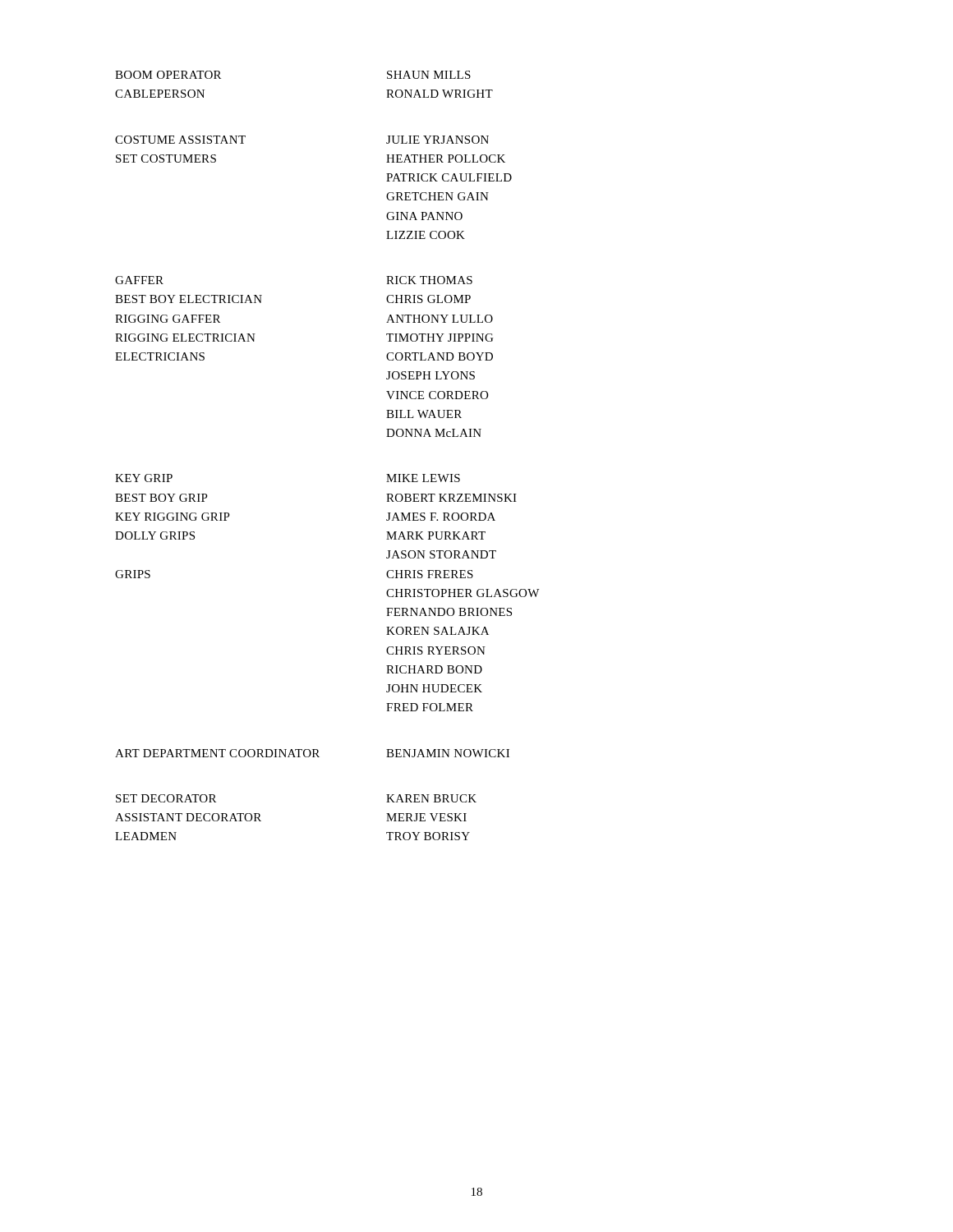Find the block on this page that starts "MIKE LEWISROBERT KRZEMINSKIJAMES F. ROORDAMARK PURKARTJASON STORANDTCHRIS FRERESCHRISTOPHER"
This screenshot has height=1232, width=953.
[463, 593]
